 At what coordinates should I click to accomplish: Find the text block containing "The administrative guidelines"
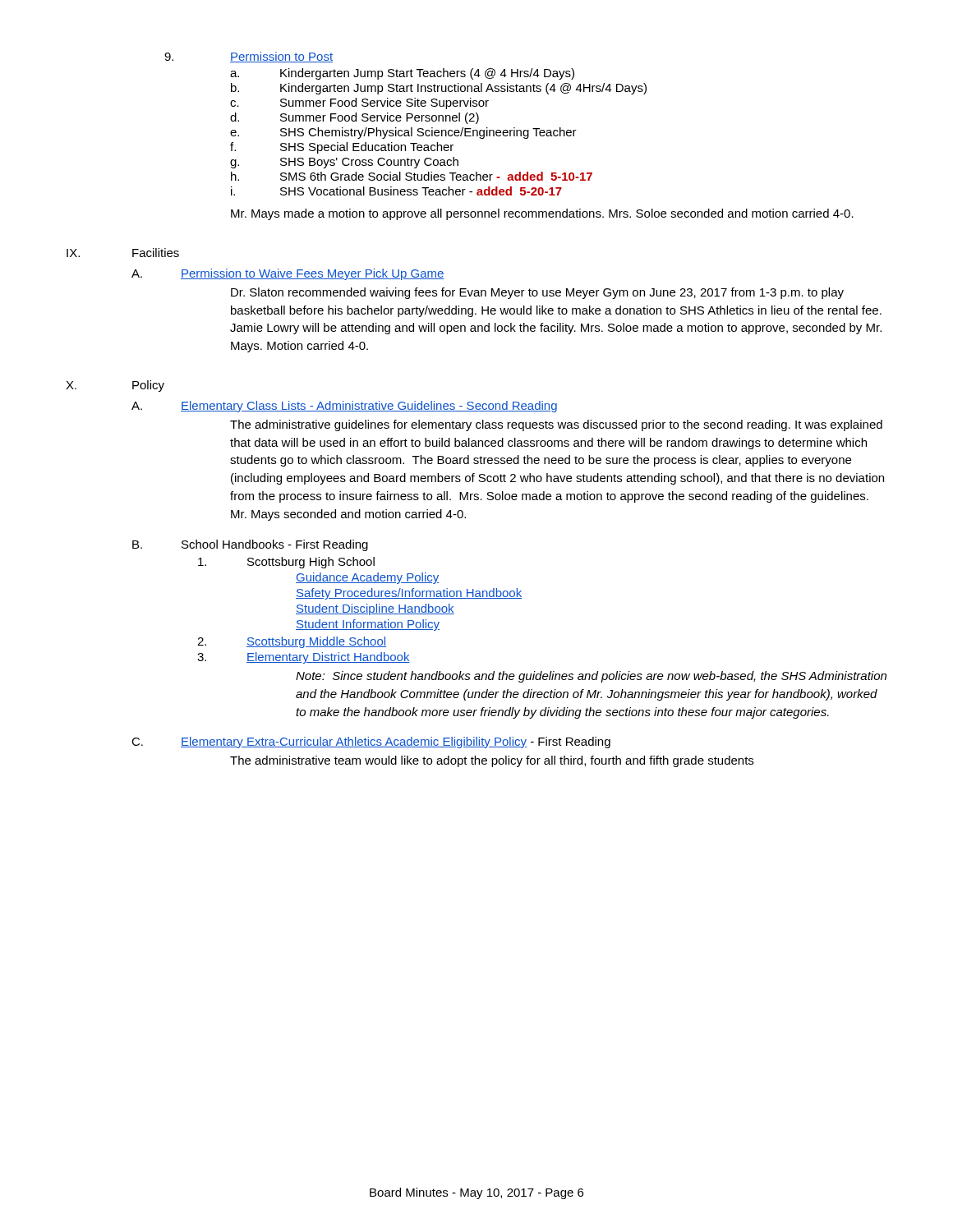click(558, 469)
